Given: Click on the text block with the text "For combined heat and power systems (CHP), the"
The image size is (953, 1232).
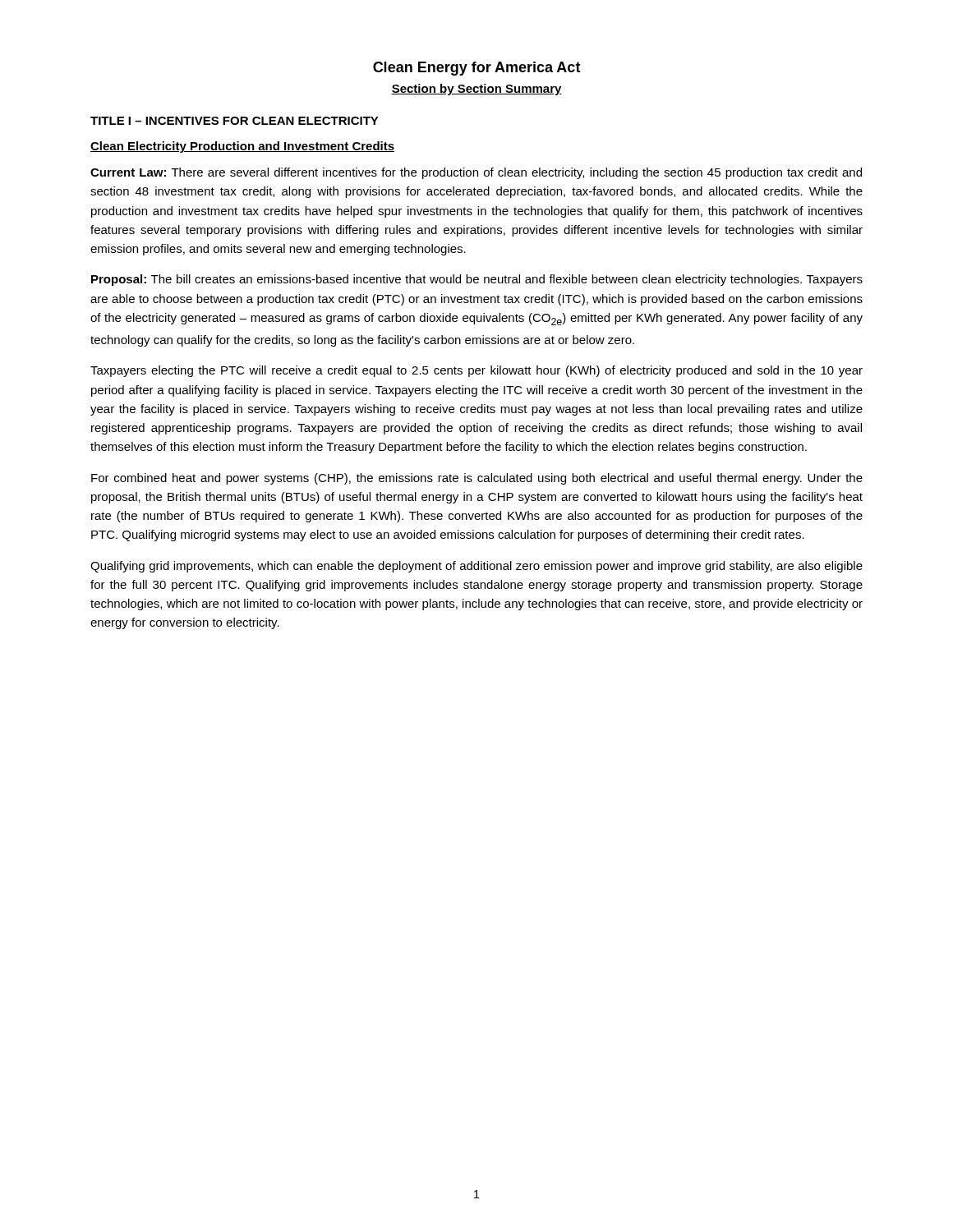Looking at the screenshot, I should pyautogui.click(x=476, y=506).
